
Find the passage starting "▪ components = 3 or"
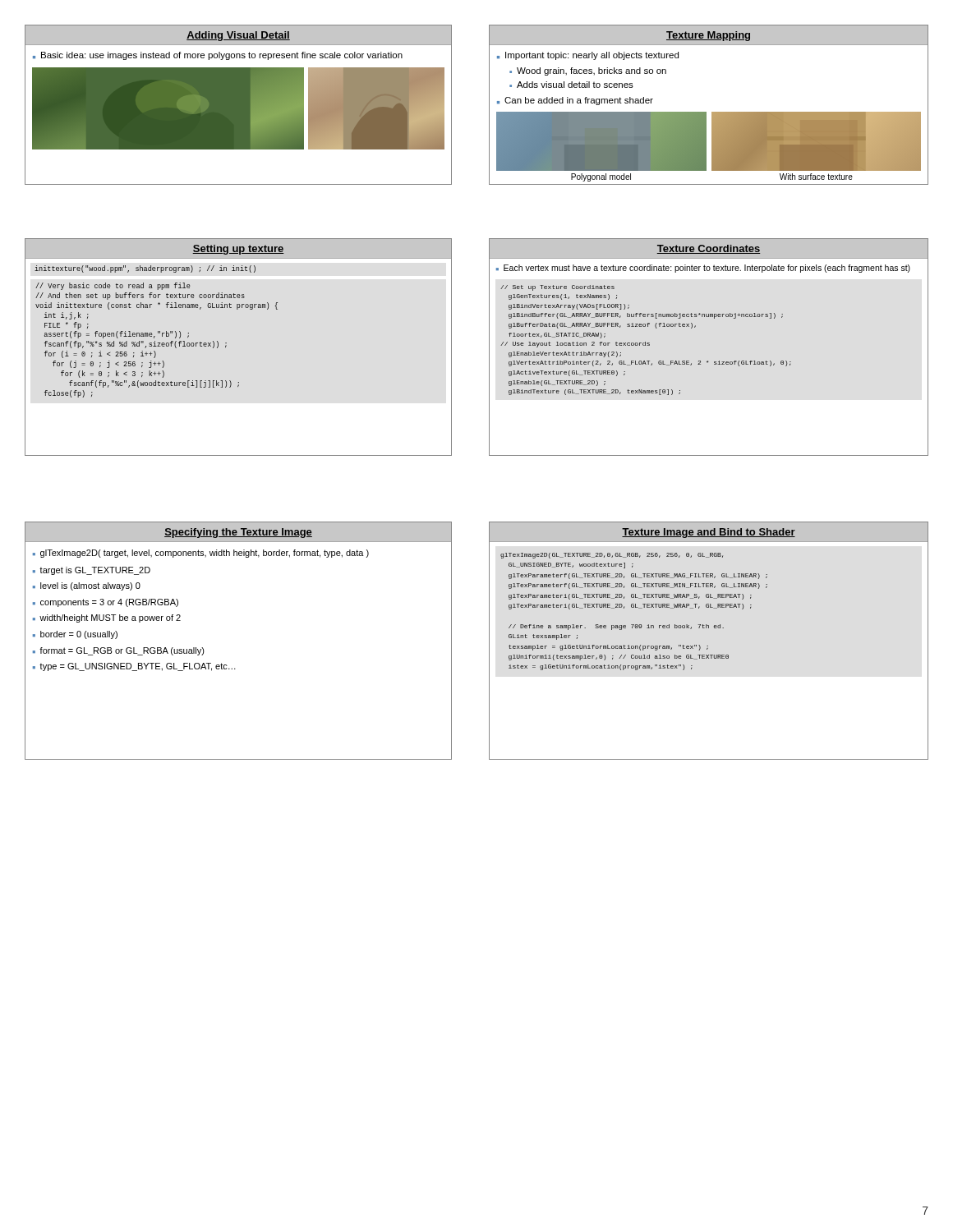[x=105, y=603]
